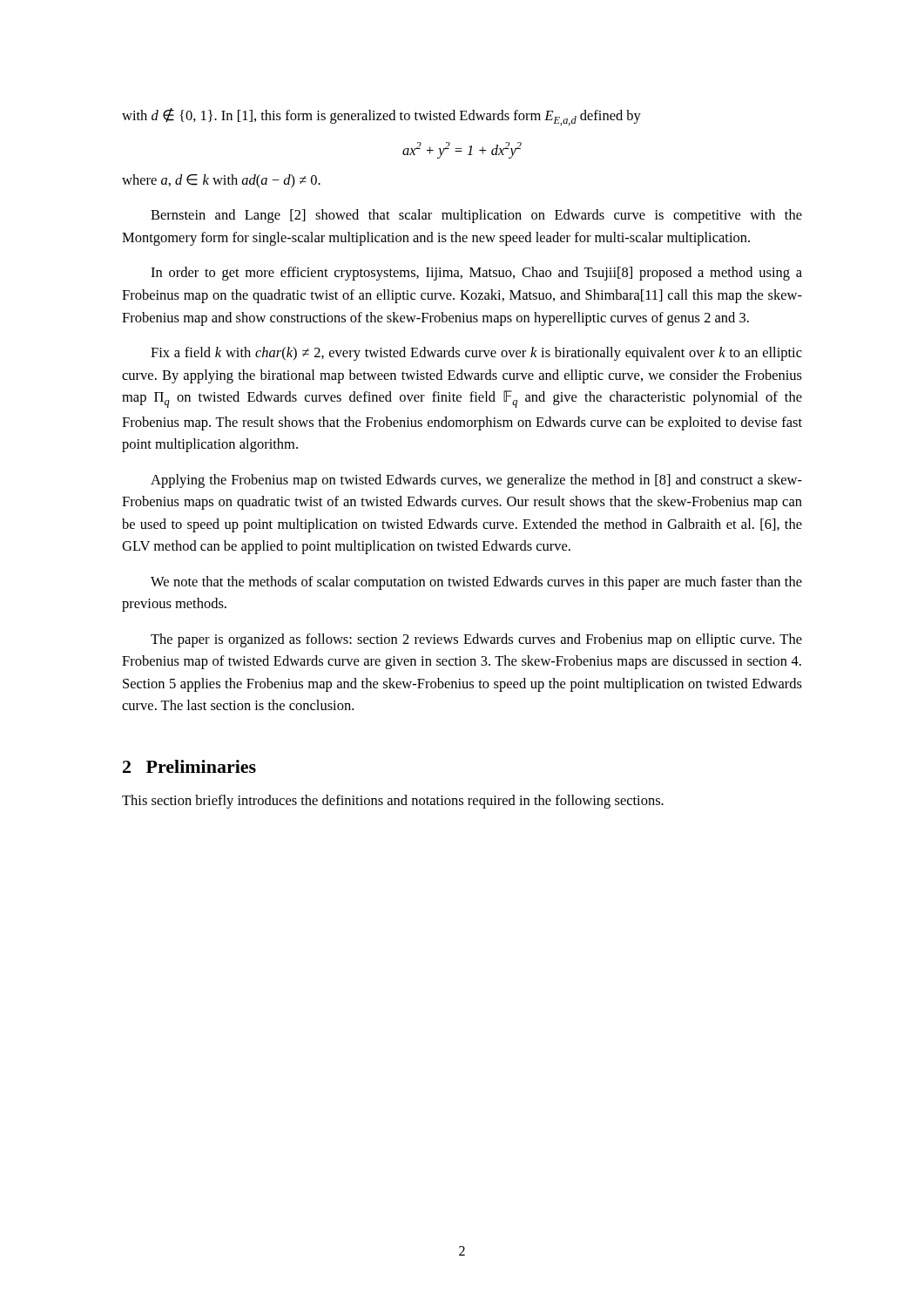The width and height of the screenshot is (924, 1307).
Task: Locate the element starting "This section briefly introduces the definitions and"
Action: click(393, 800)
